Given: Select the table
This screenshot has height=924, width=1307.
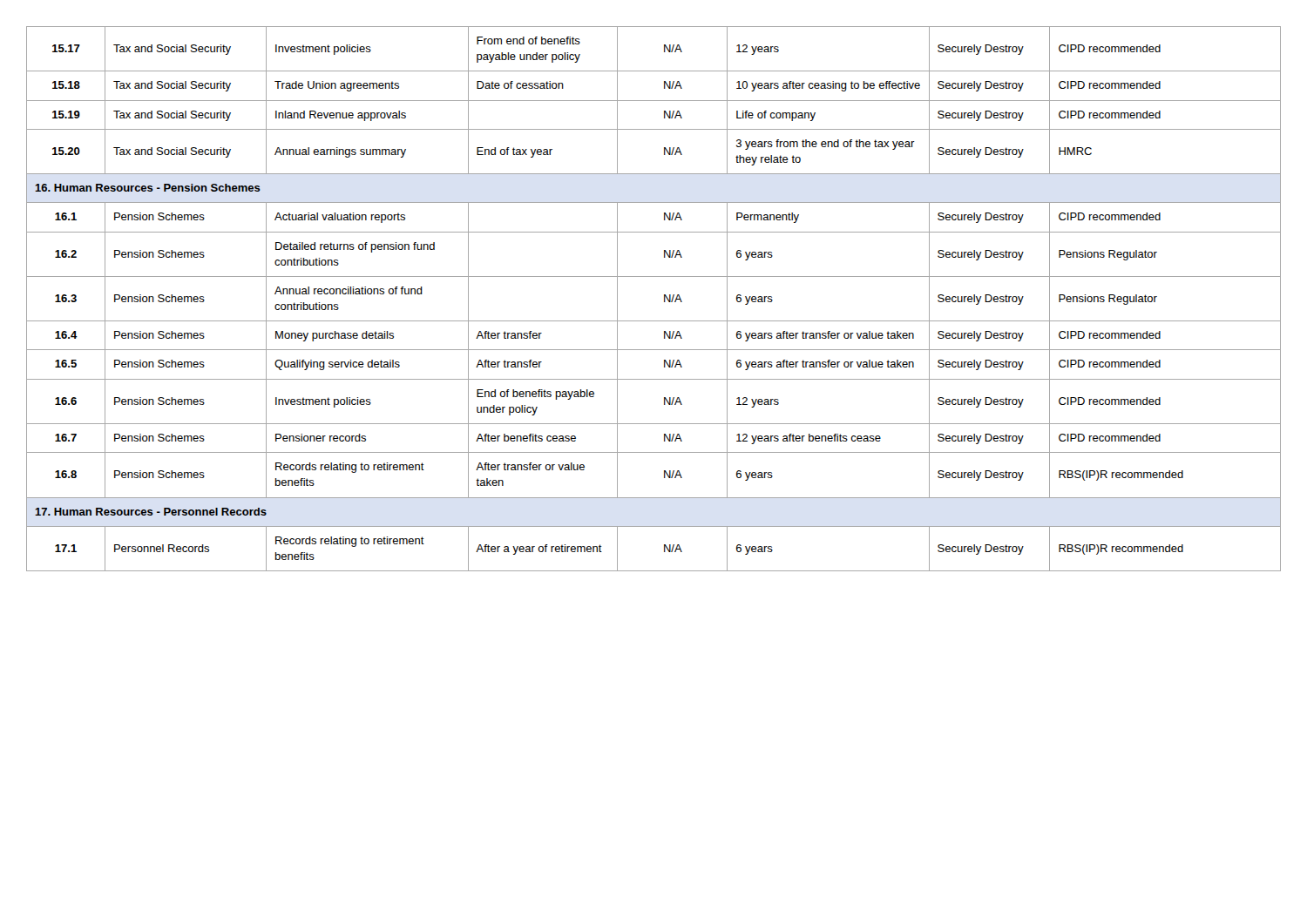Looking at the screenshot, I should click(654, 299).
